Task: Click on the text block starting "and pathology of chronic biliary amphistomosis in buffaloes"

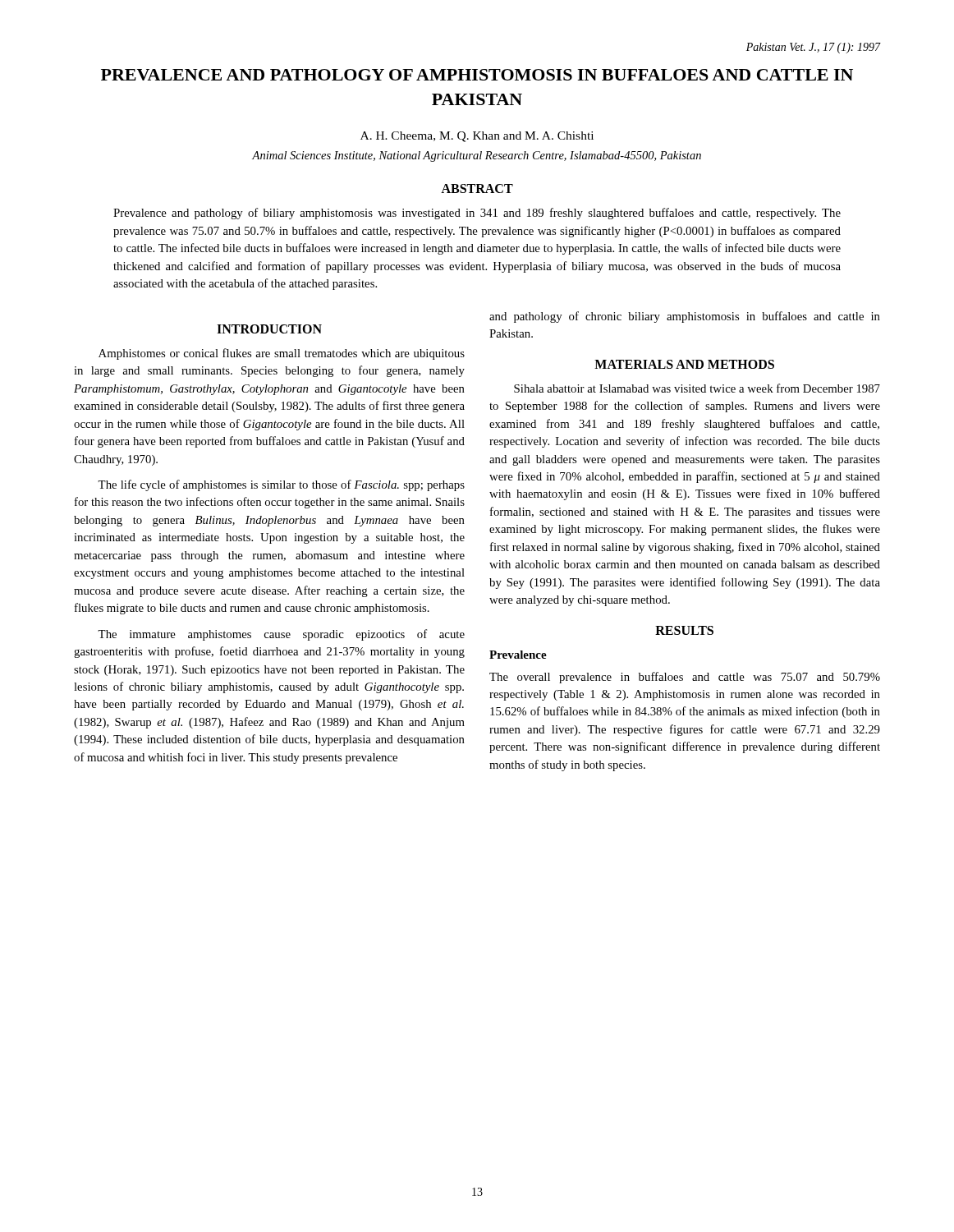Action: (685, 325)
